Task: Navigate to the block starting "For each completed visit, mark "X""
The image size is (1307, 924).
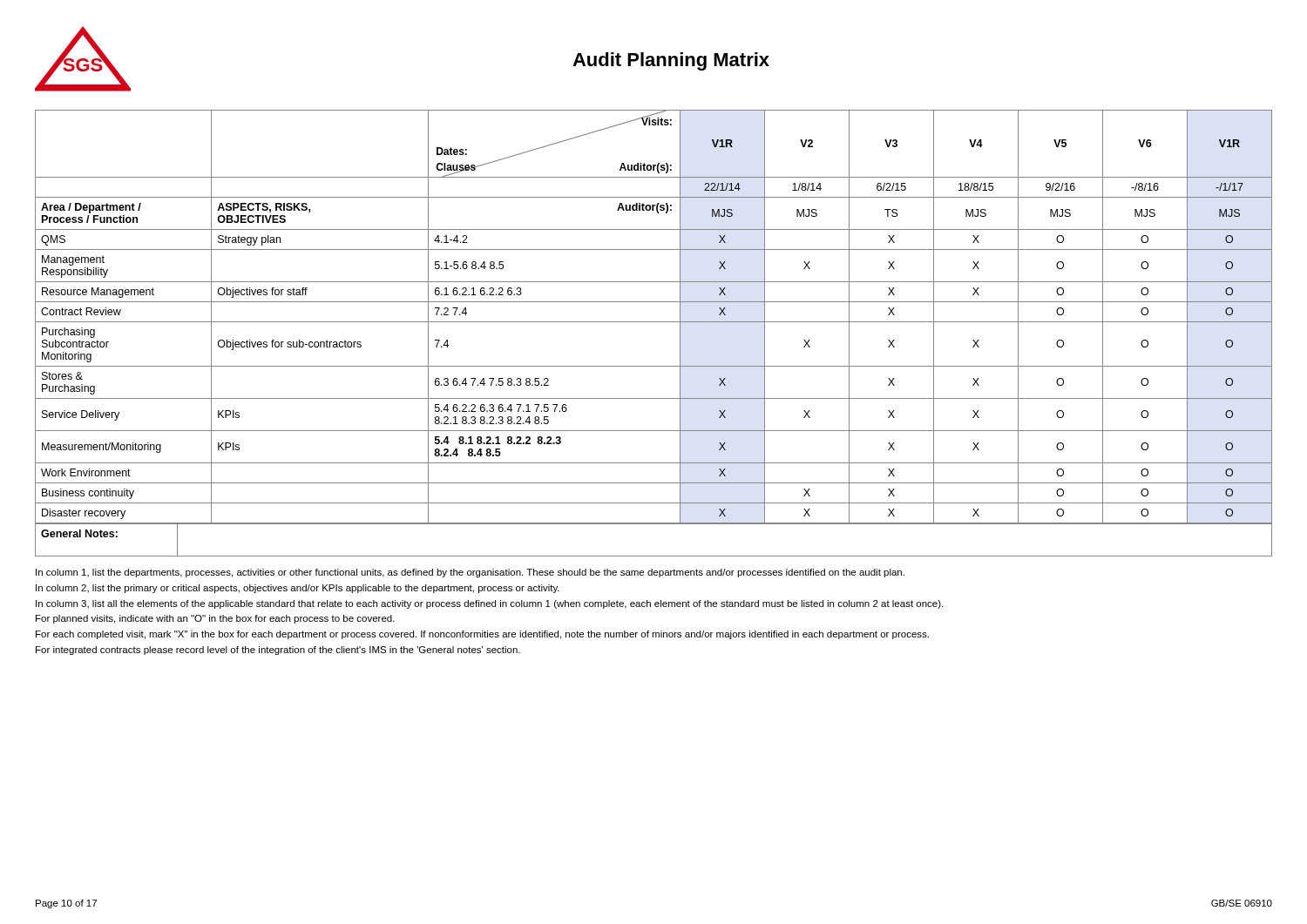Action: pos(482,634)
